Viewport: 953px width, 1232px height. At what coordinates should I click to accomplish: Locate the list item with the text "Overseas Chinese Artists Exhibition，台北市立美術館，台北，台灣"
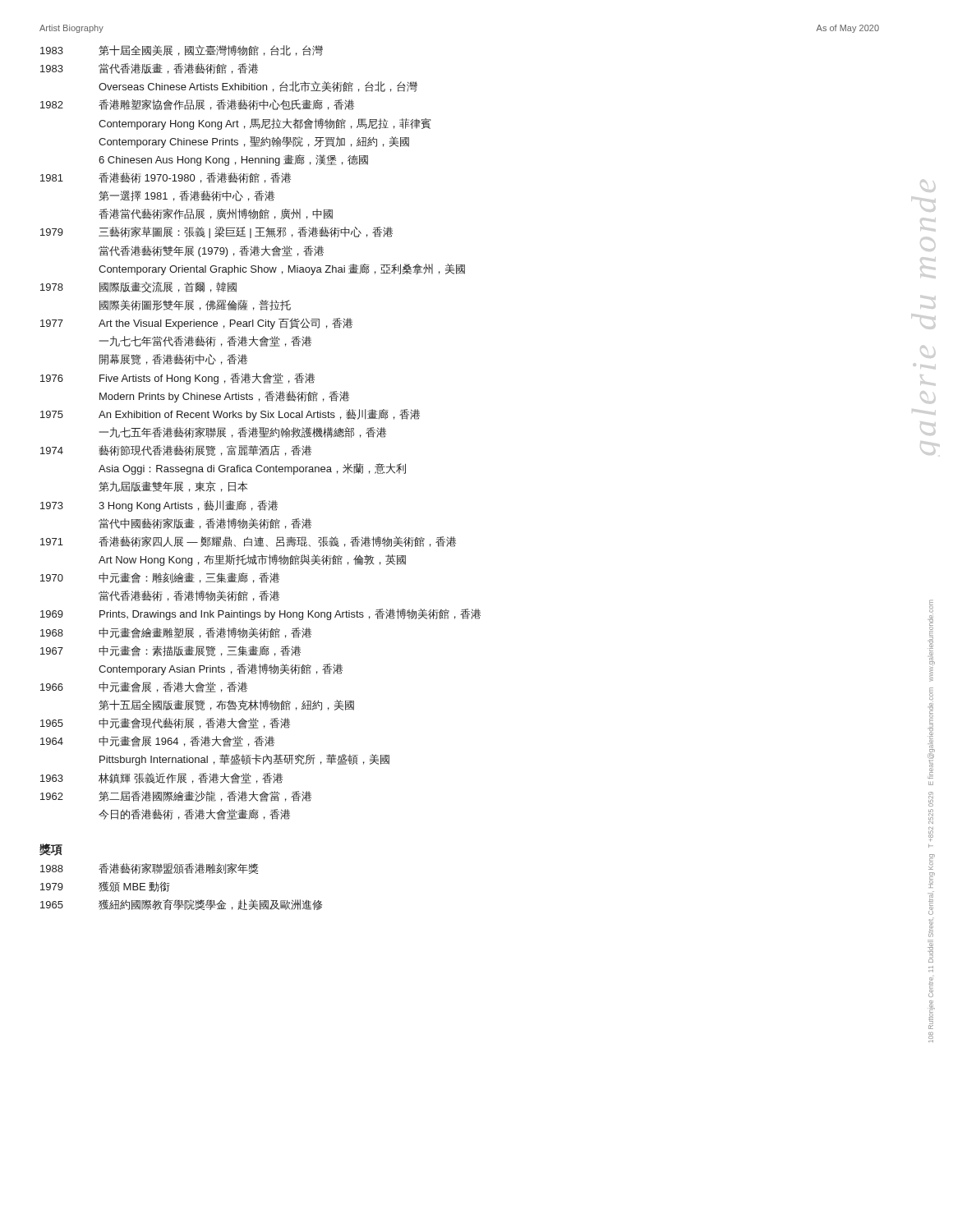click(258, 87)
